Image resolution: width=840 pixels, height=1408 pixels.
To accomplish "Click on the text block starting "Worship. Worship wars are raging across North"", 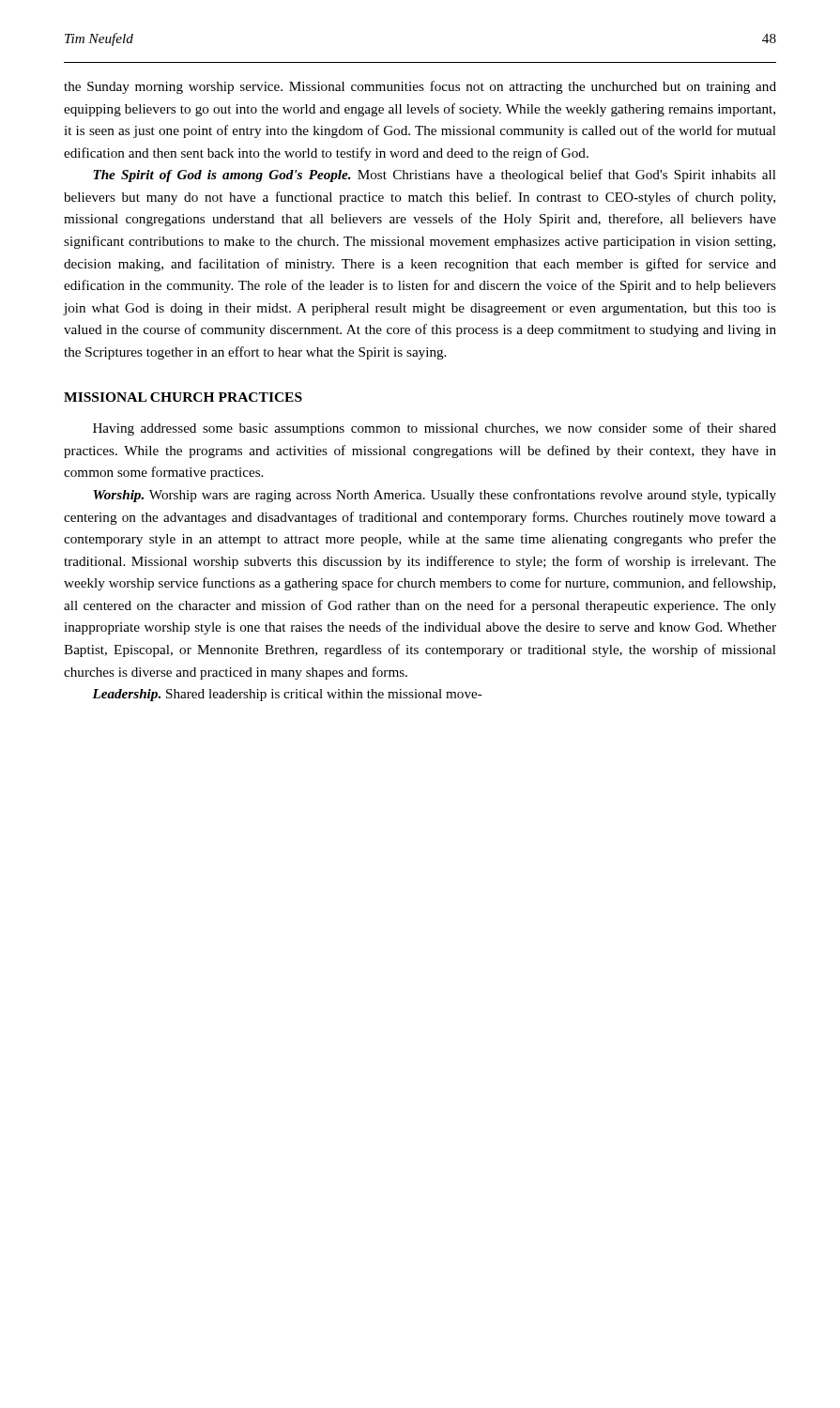I will [x=420, y=583].
